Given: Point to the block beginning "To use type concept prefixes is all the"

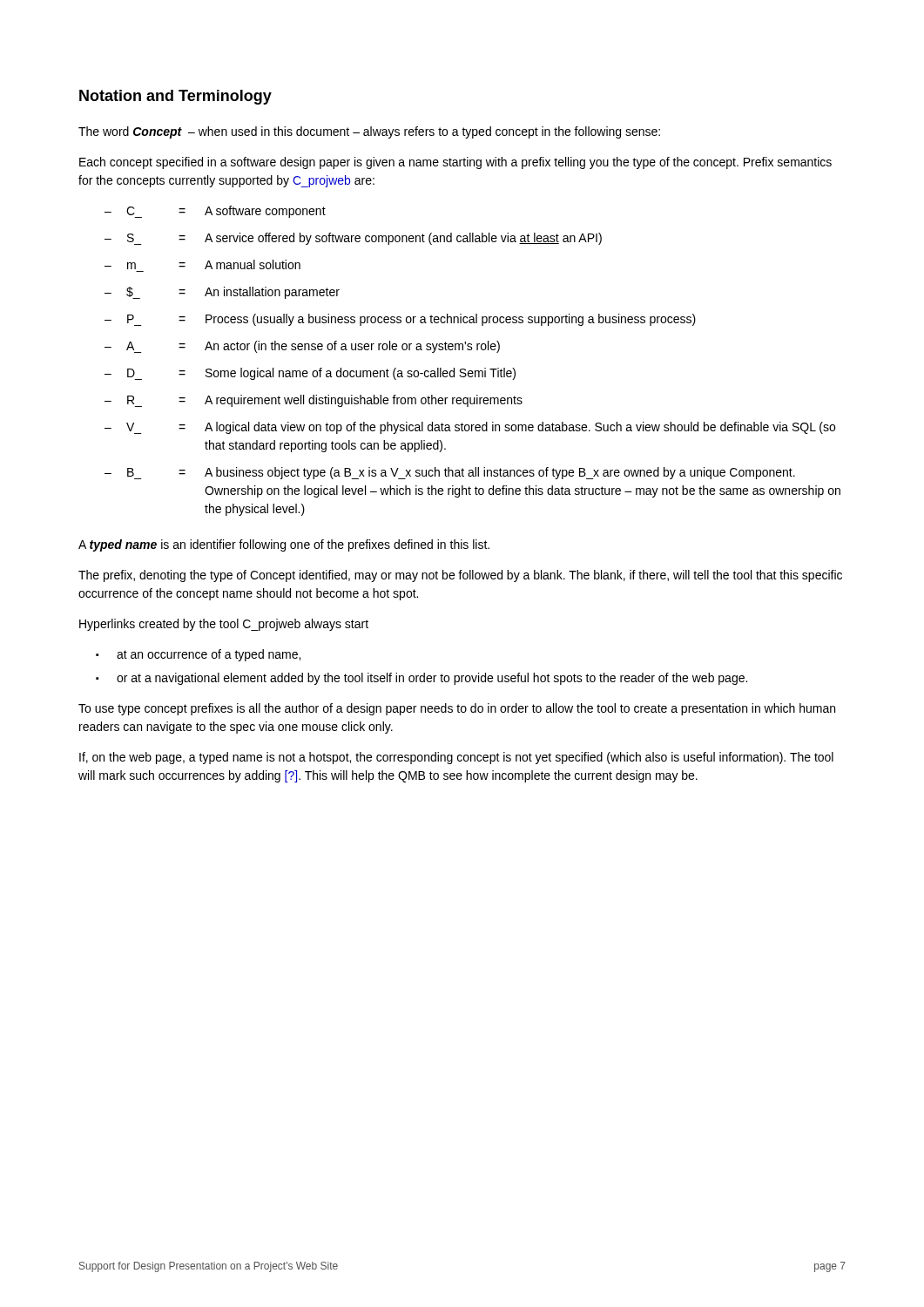Looking at the screenshot, I should [457, 718].
